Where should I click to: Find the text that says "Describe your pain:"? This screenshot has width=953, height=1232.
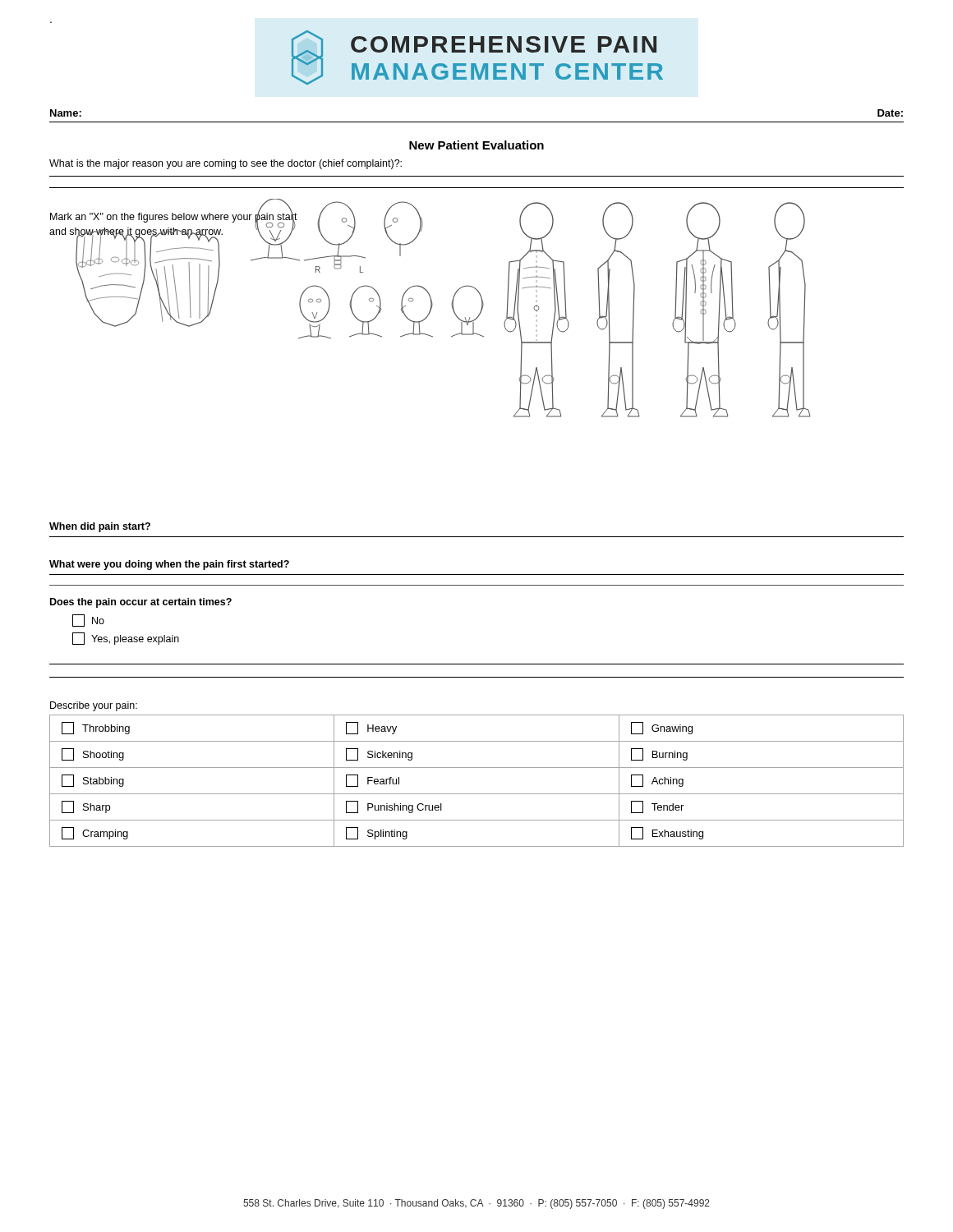tap(94, 706)
